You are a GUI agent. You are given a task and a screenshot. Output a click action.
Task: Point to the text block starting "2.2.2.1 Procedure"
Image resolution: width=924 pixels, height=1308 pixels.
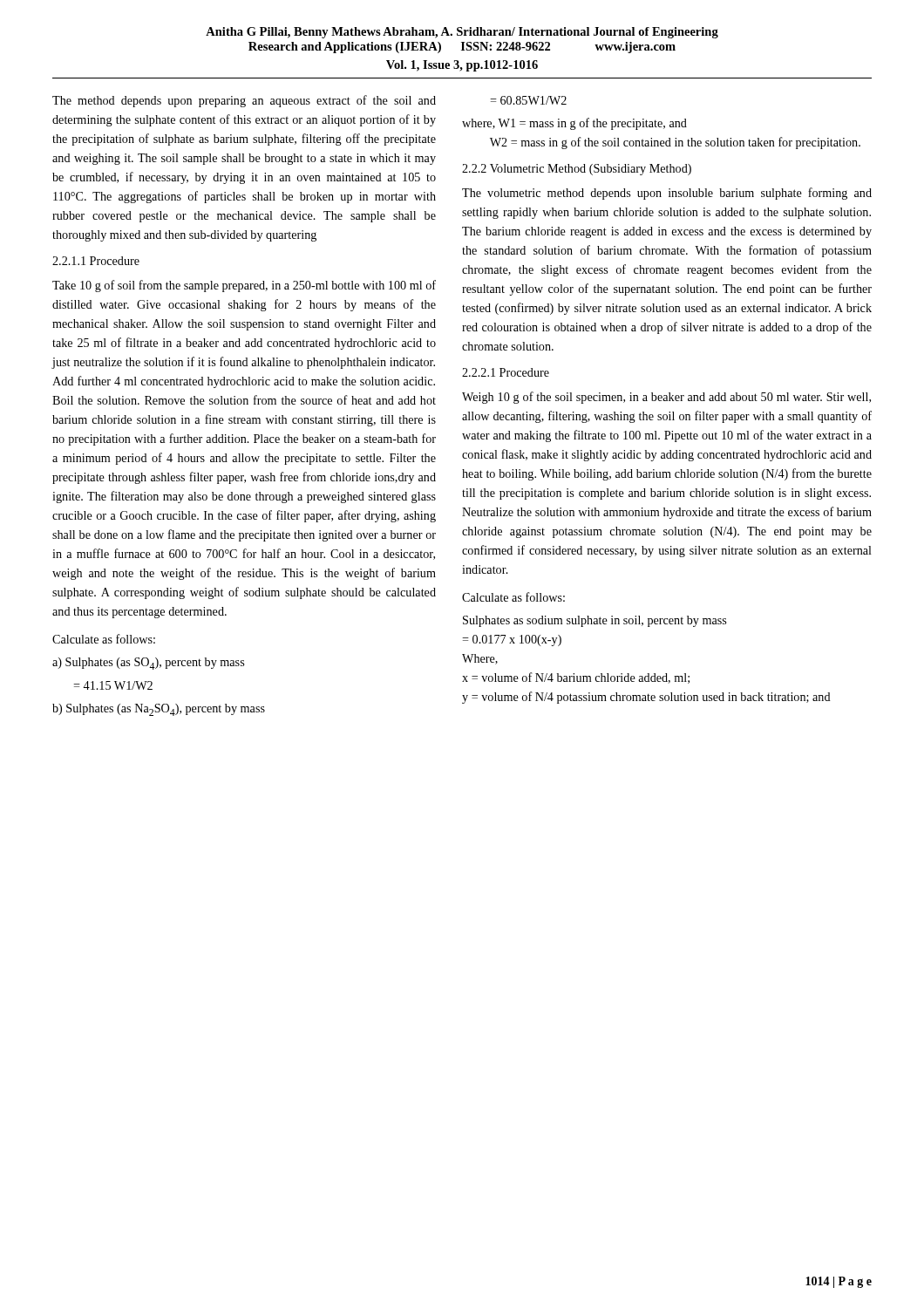click(506, 372)
